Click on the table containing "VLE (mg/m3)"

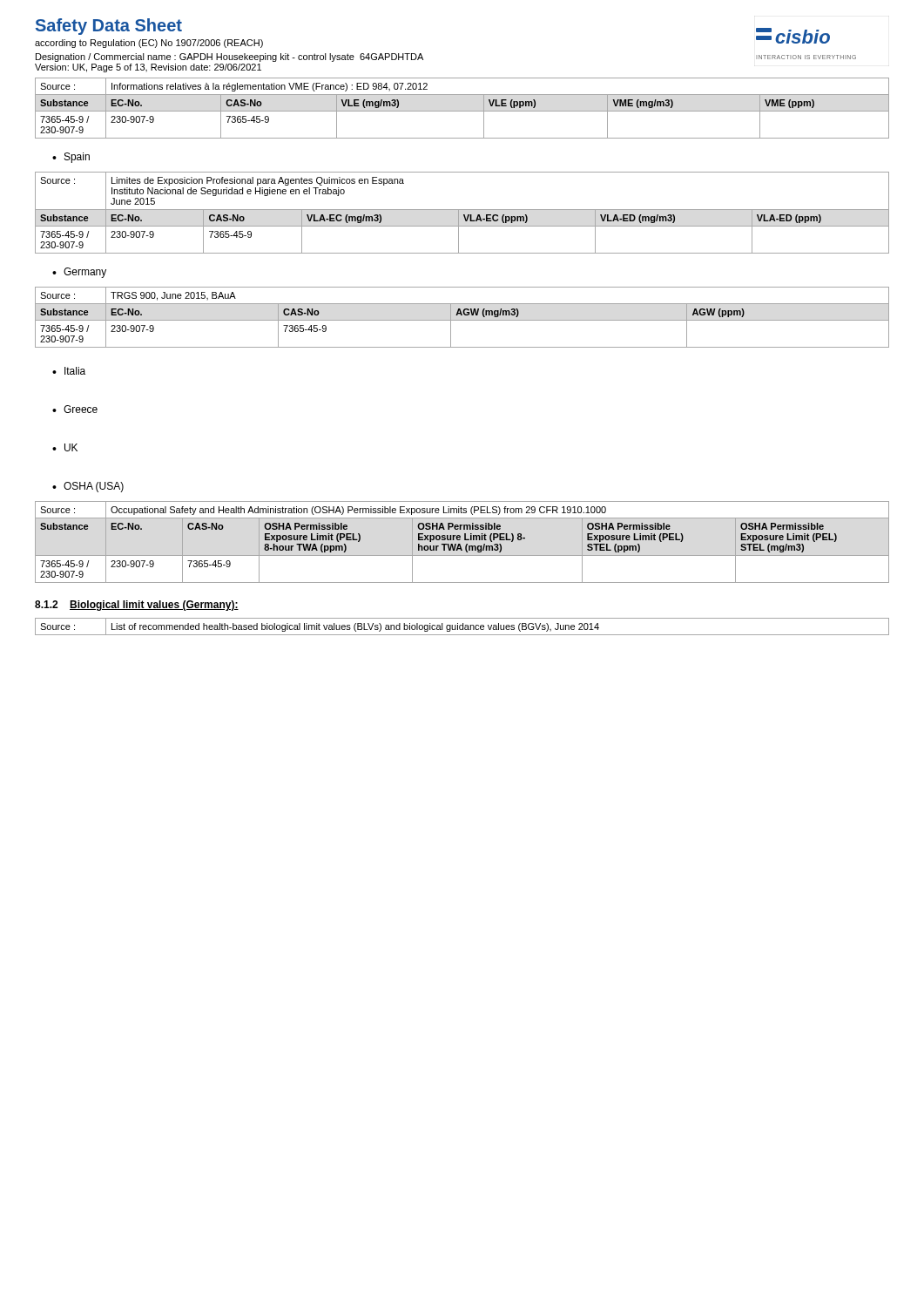(462, 108)
